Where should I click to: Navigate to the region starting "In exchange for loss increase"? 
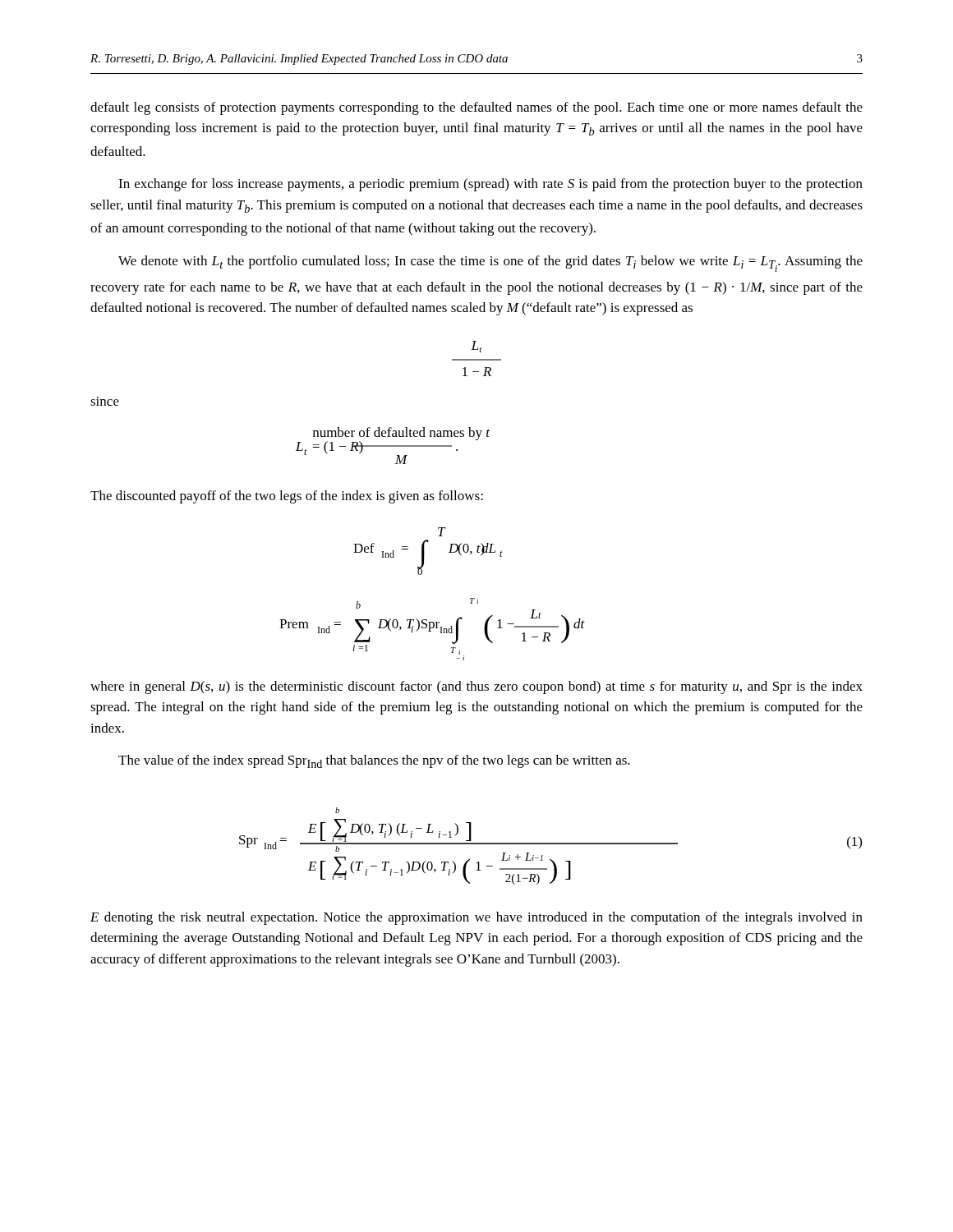[x=476, y=206]
